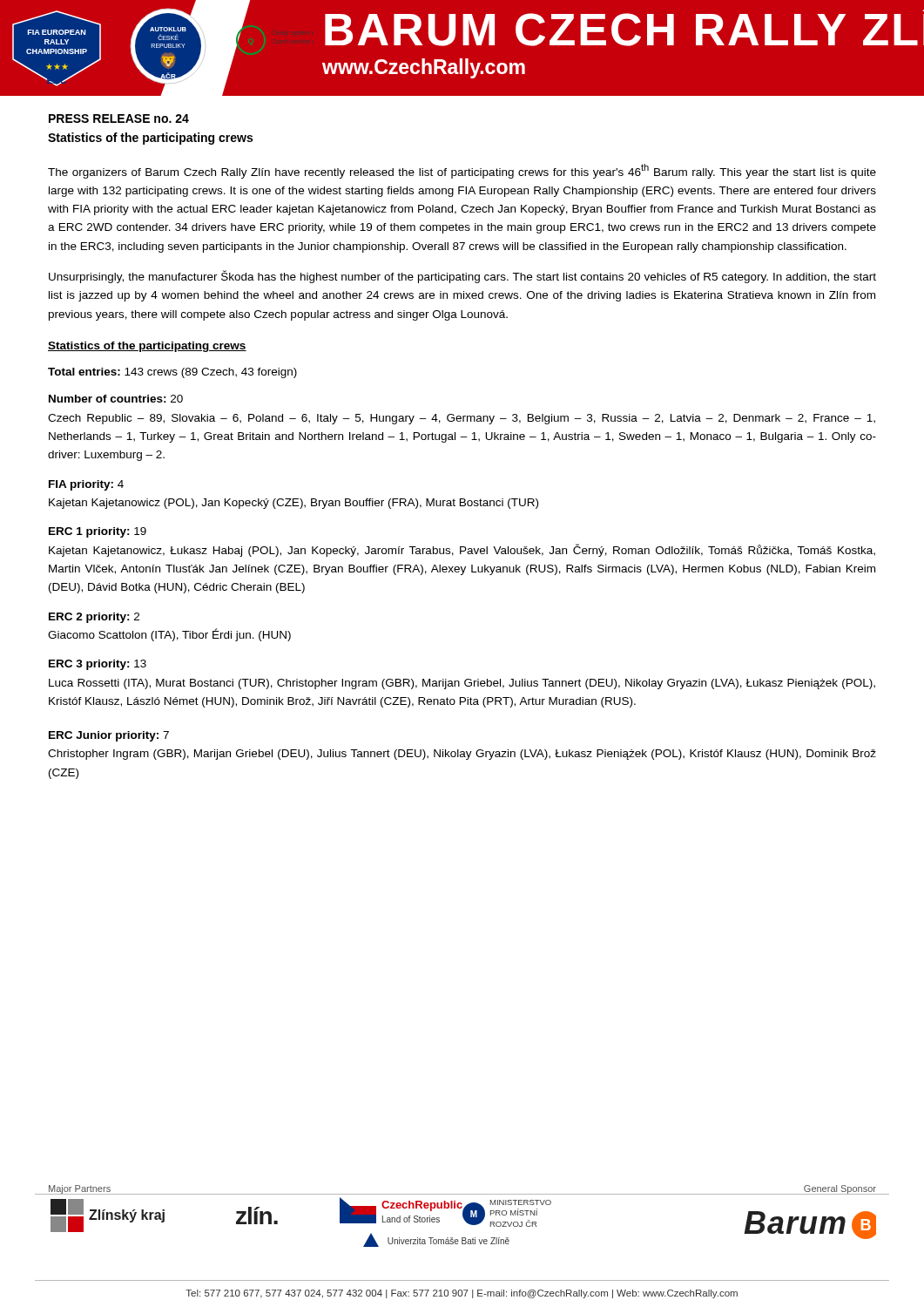Find the text block with the text "ERC 3 priority:"
This screenshot has height=1307, width=924.
(x=462, y=682)
